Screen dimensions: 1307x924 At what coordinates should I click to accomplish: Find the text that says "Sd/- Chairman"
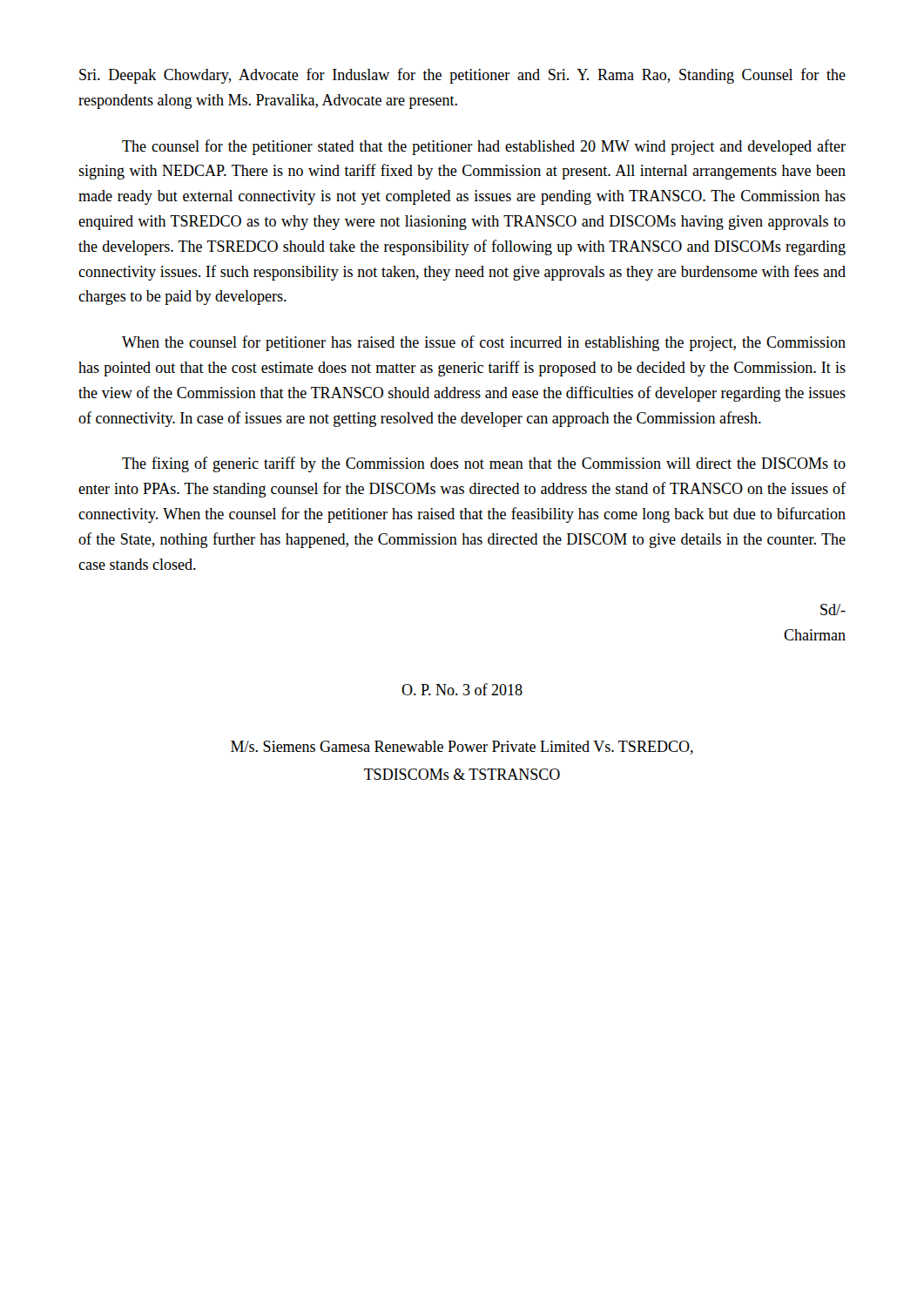tap(815, 623)
